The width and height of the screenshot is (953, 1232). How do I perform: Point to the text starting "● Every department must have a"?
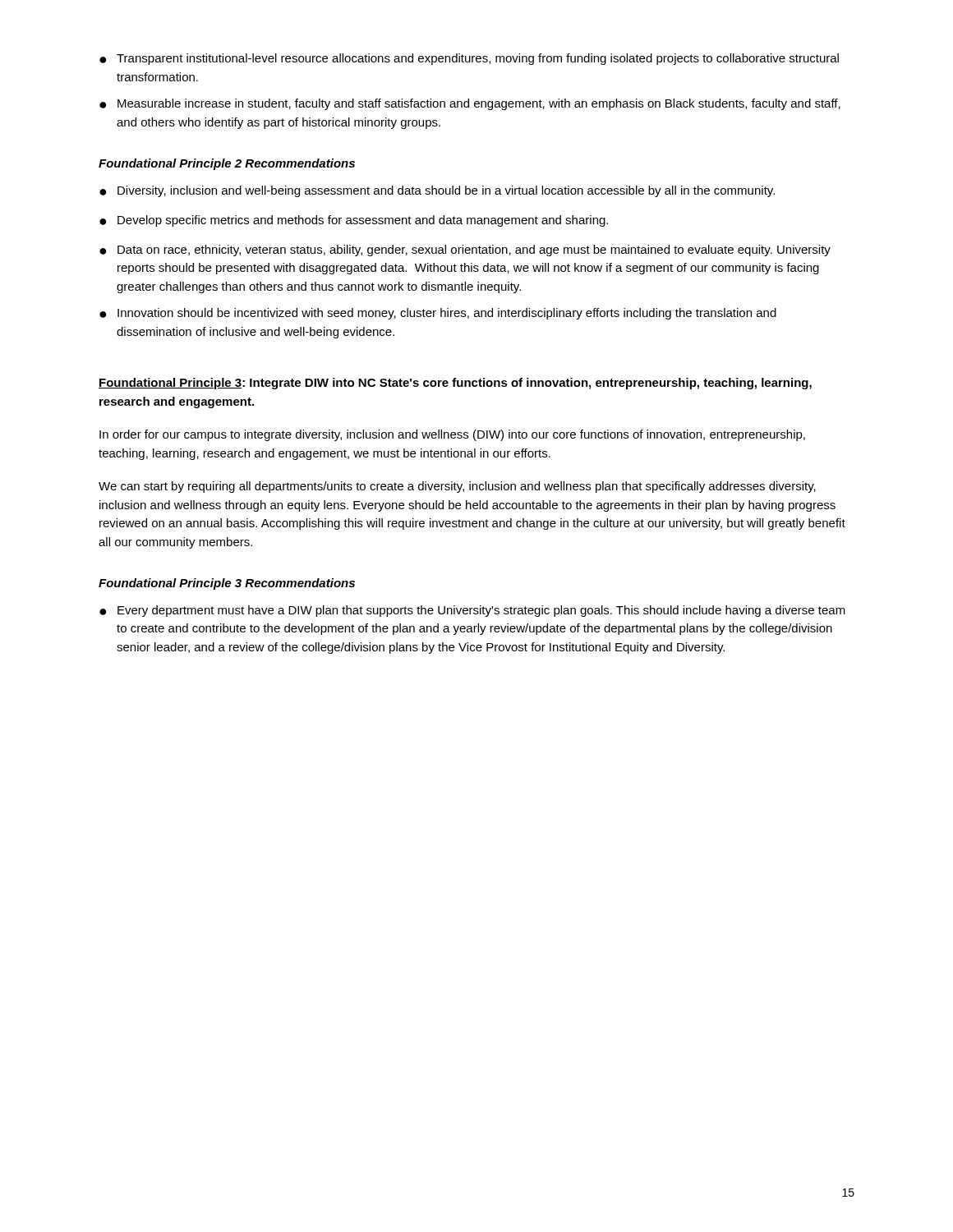[x=476, y=629]
